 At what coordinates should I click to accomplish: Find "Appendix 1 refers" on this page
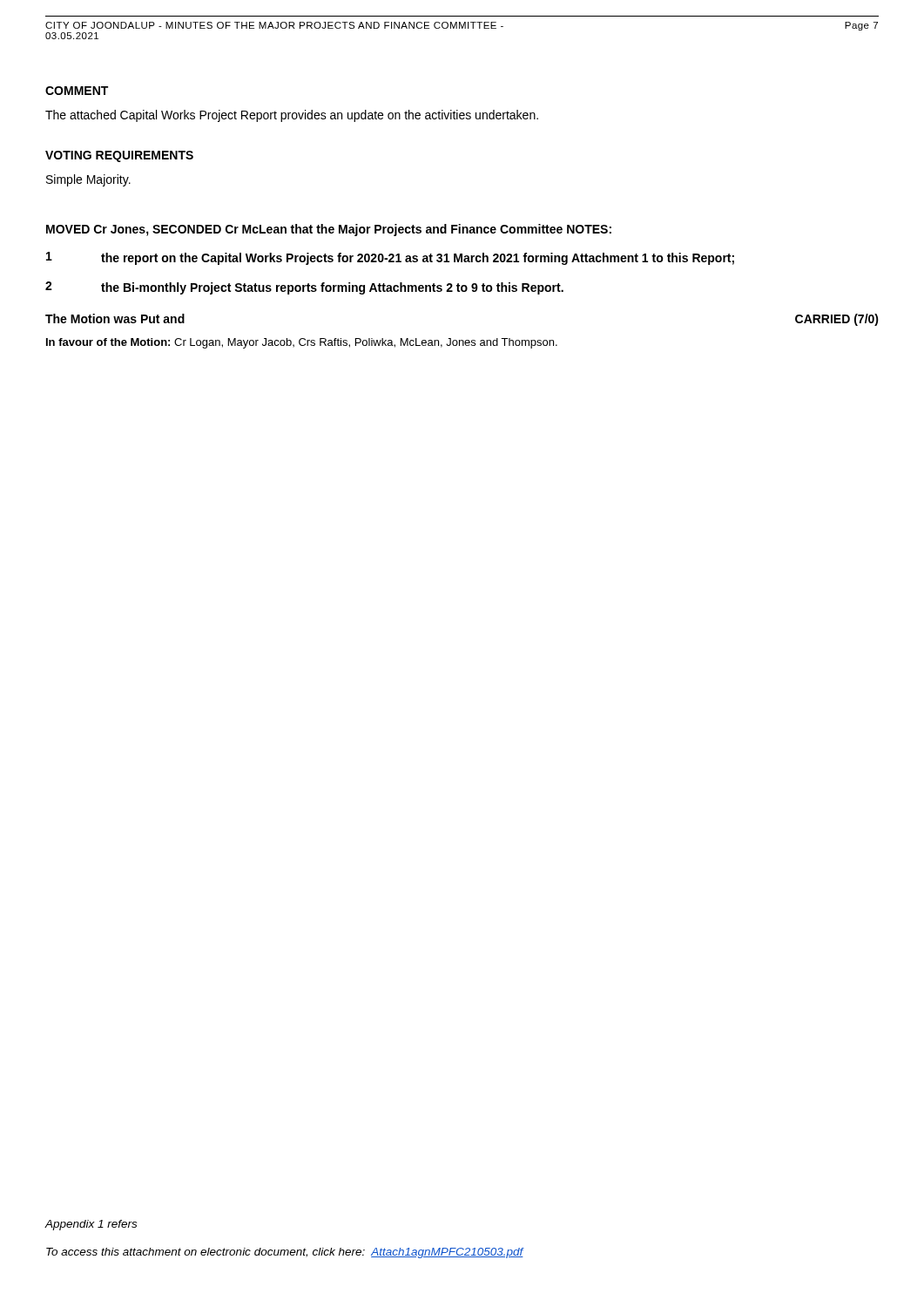pos(91,1224)
